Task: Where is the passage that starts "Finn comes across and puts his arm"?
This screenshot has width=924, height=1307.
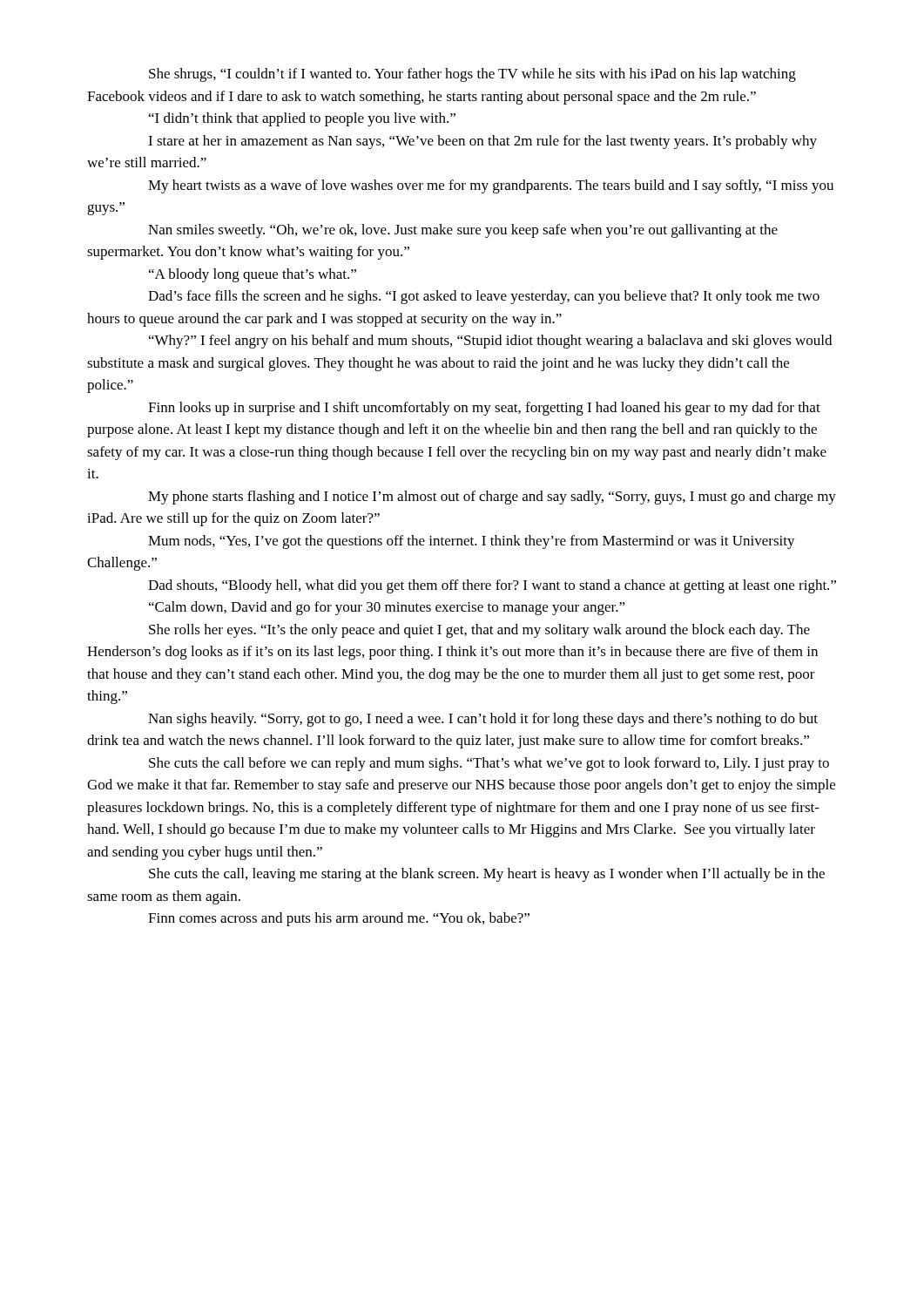Action: pos(462,918)
